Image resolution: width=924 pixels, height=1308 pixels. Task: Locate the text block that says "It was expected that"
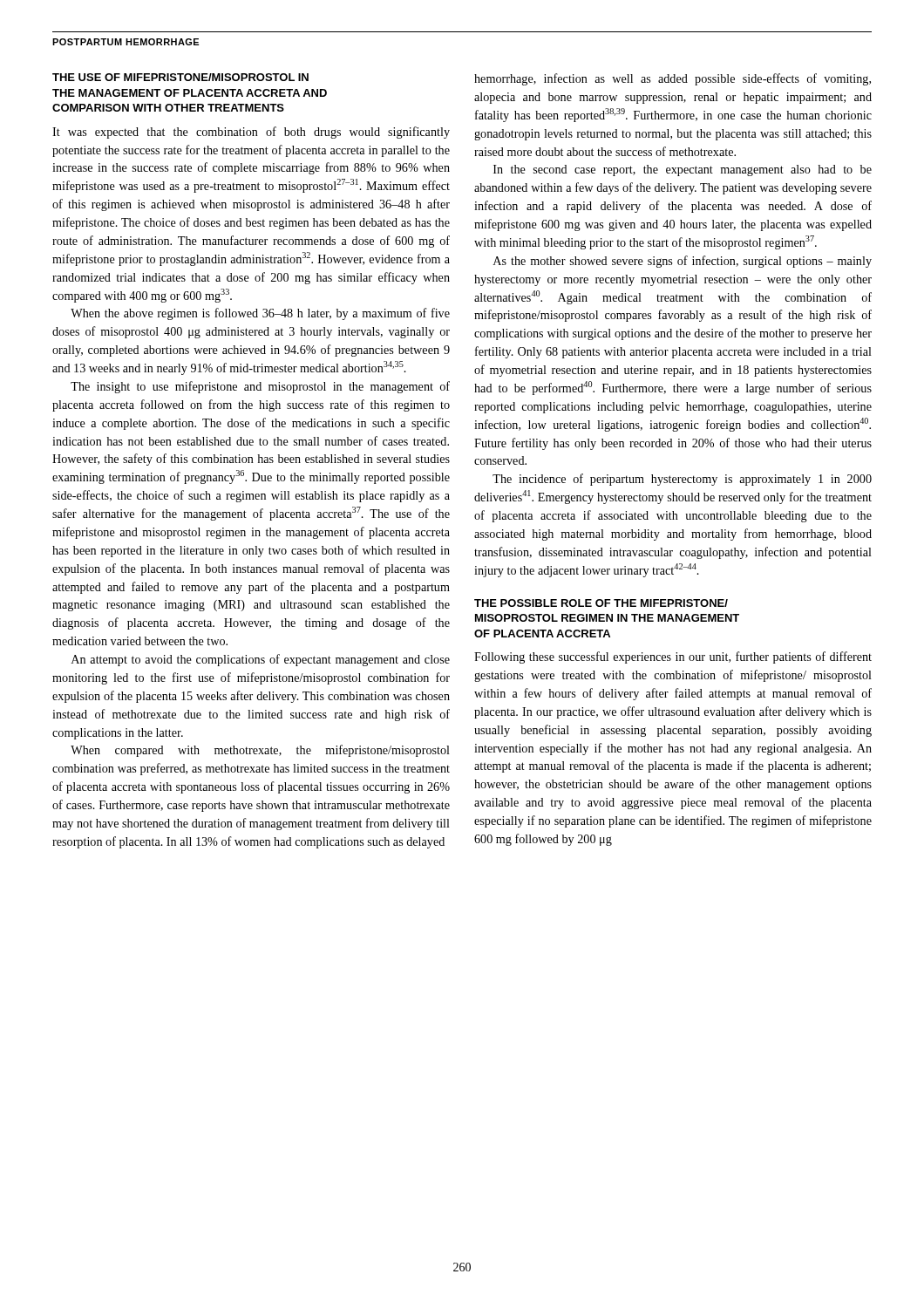point(251,487)
